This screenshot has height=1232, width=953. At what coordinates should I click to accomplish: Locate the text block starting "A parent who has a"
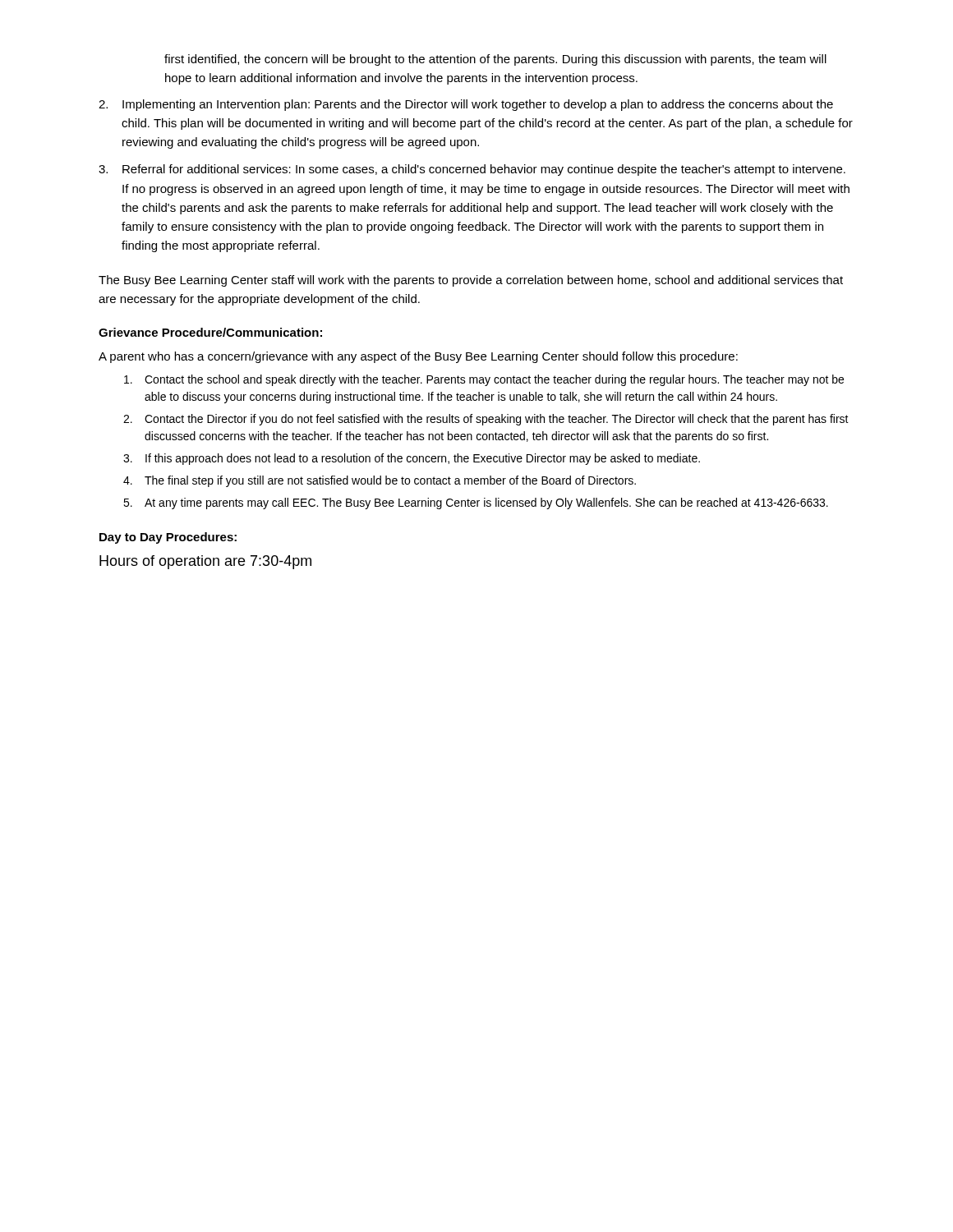point(418,356)
